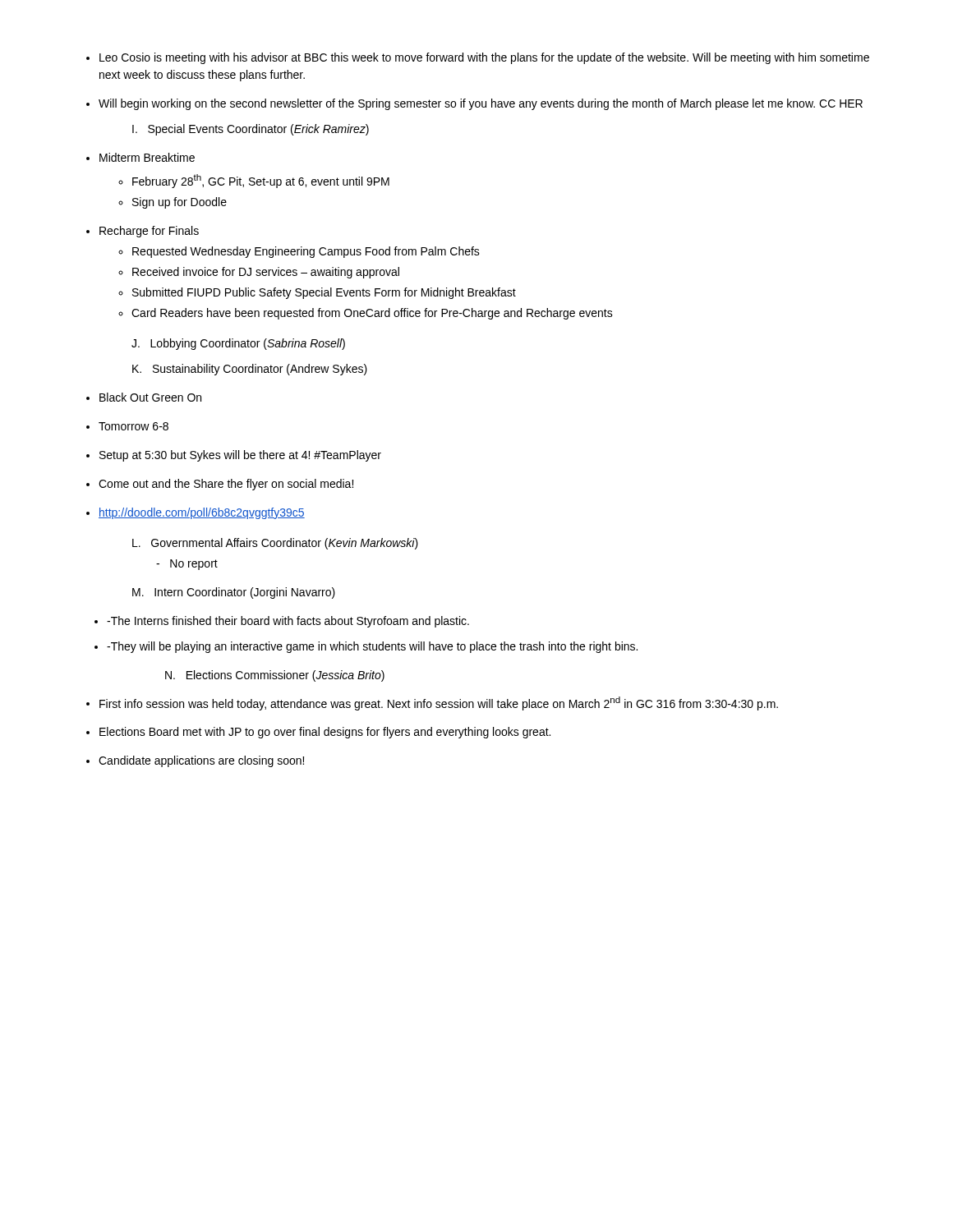Image resolution: width=953 pixels, height=1232 pixels.
Task: Click on the block starting "-They will be playing an interactive"
Action: pos(373,646)
